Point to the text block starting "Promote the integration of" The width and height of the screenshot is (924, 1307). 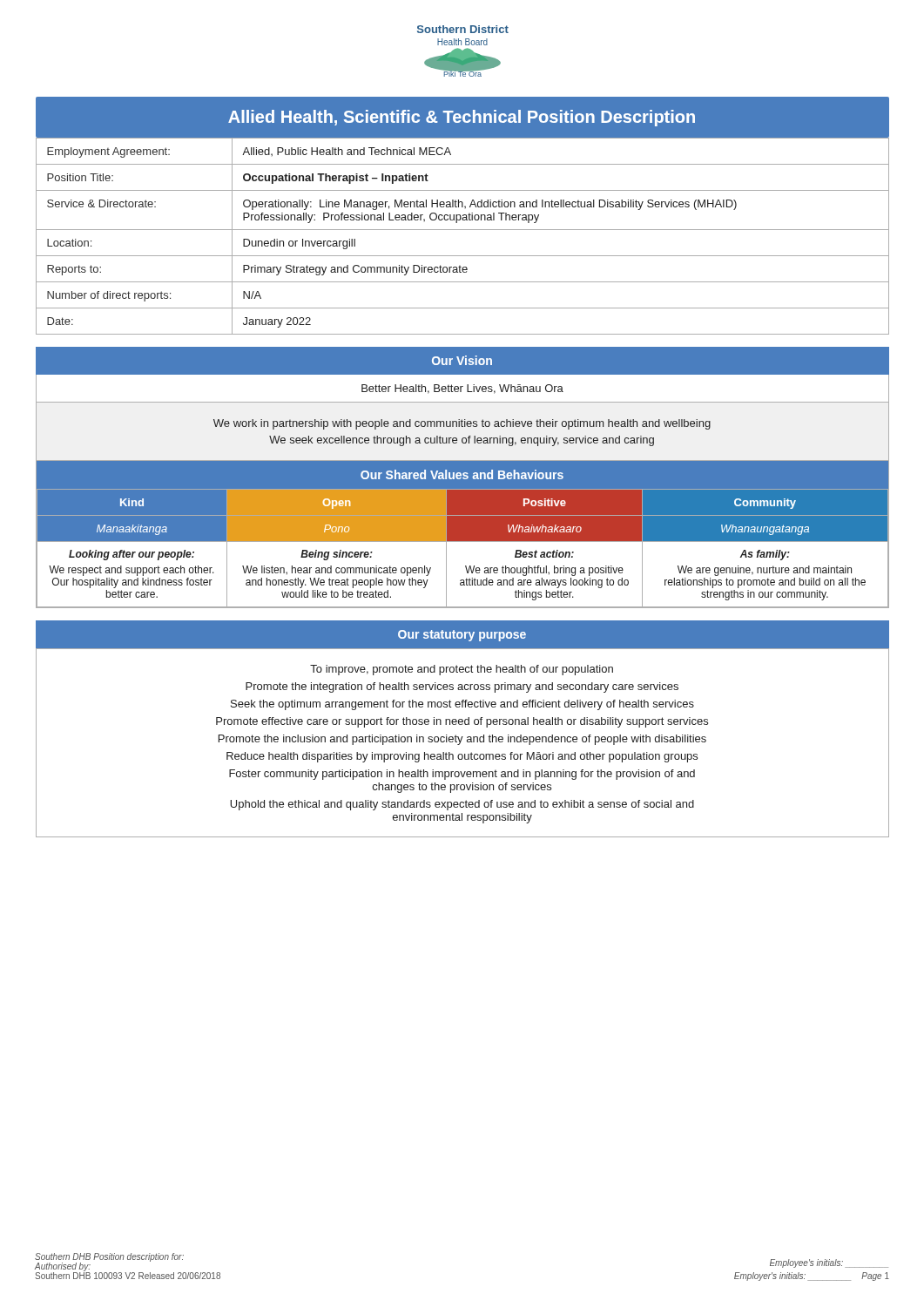pos(462,686)
